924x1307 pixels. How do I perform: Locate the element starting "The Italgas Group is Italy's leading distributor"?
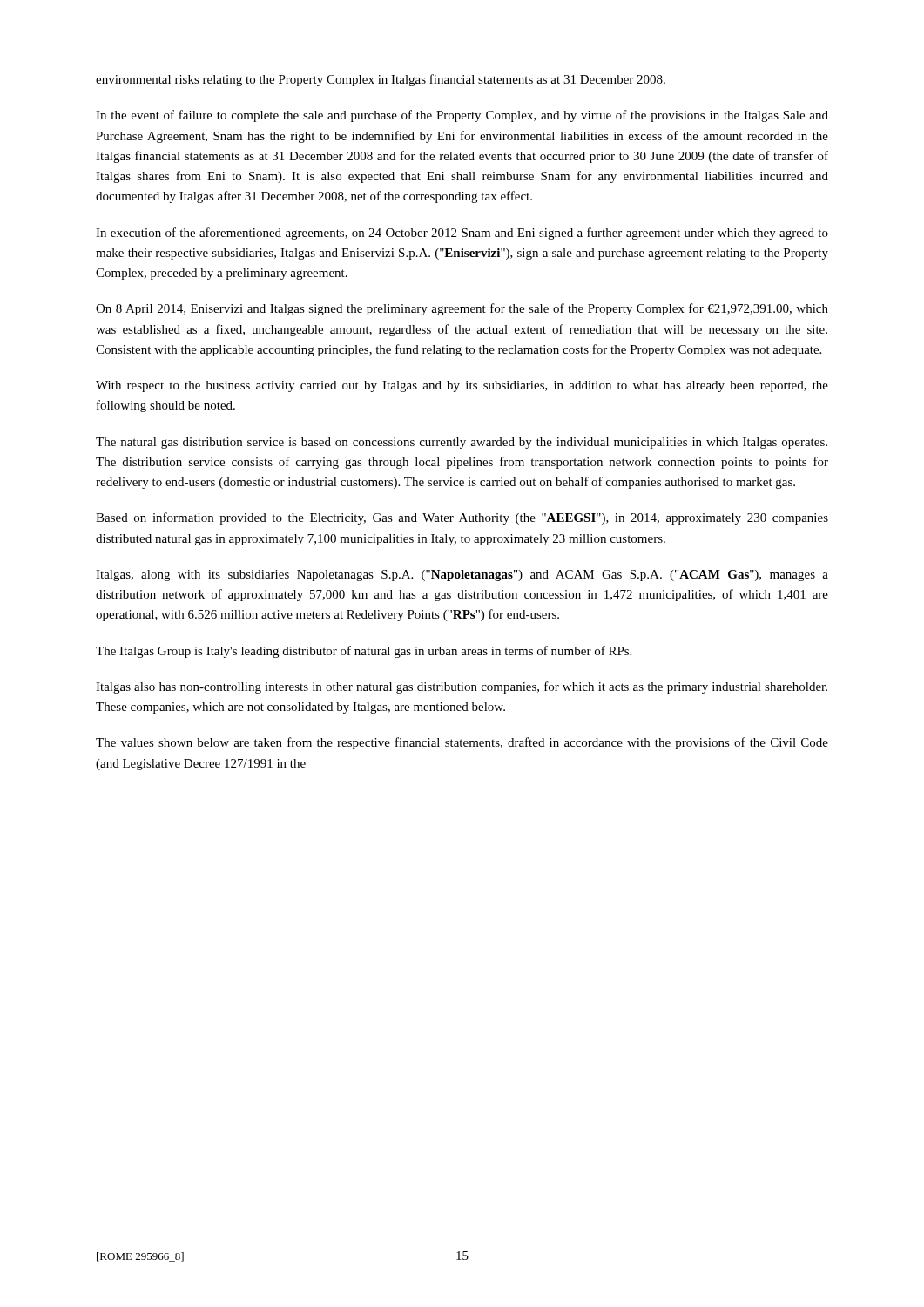click(x=364, y=650)
